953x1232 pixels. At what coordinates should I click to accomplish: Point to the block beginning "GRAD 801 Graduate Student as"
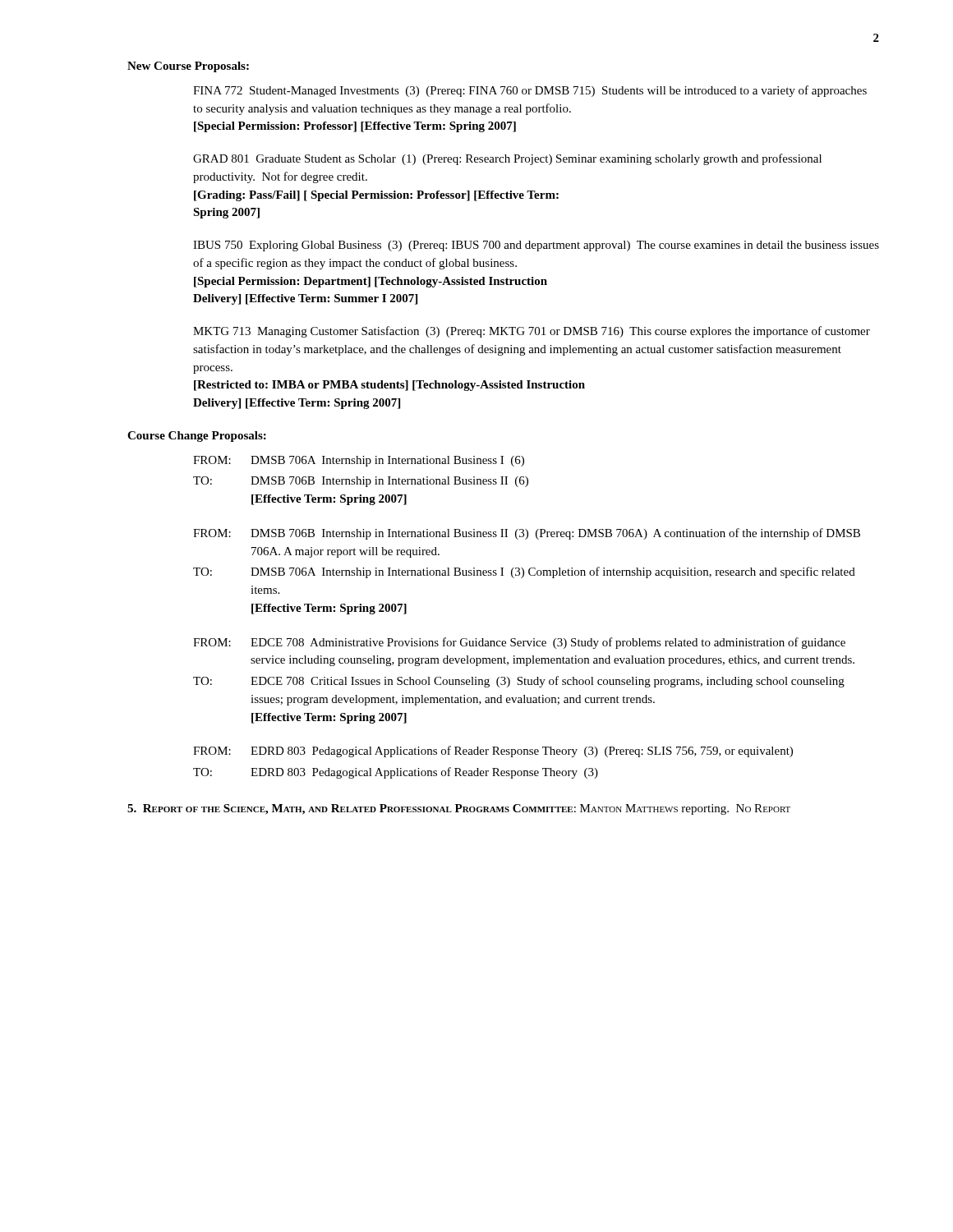[x=508, y=185]
